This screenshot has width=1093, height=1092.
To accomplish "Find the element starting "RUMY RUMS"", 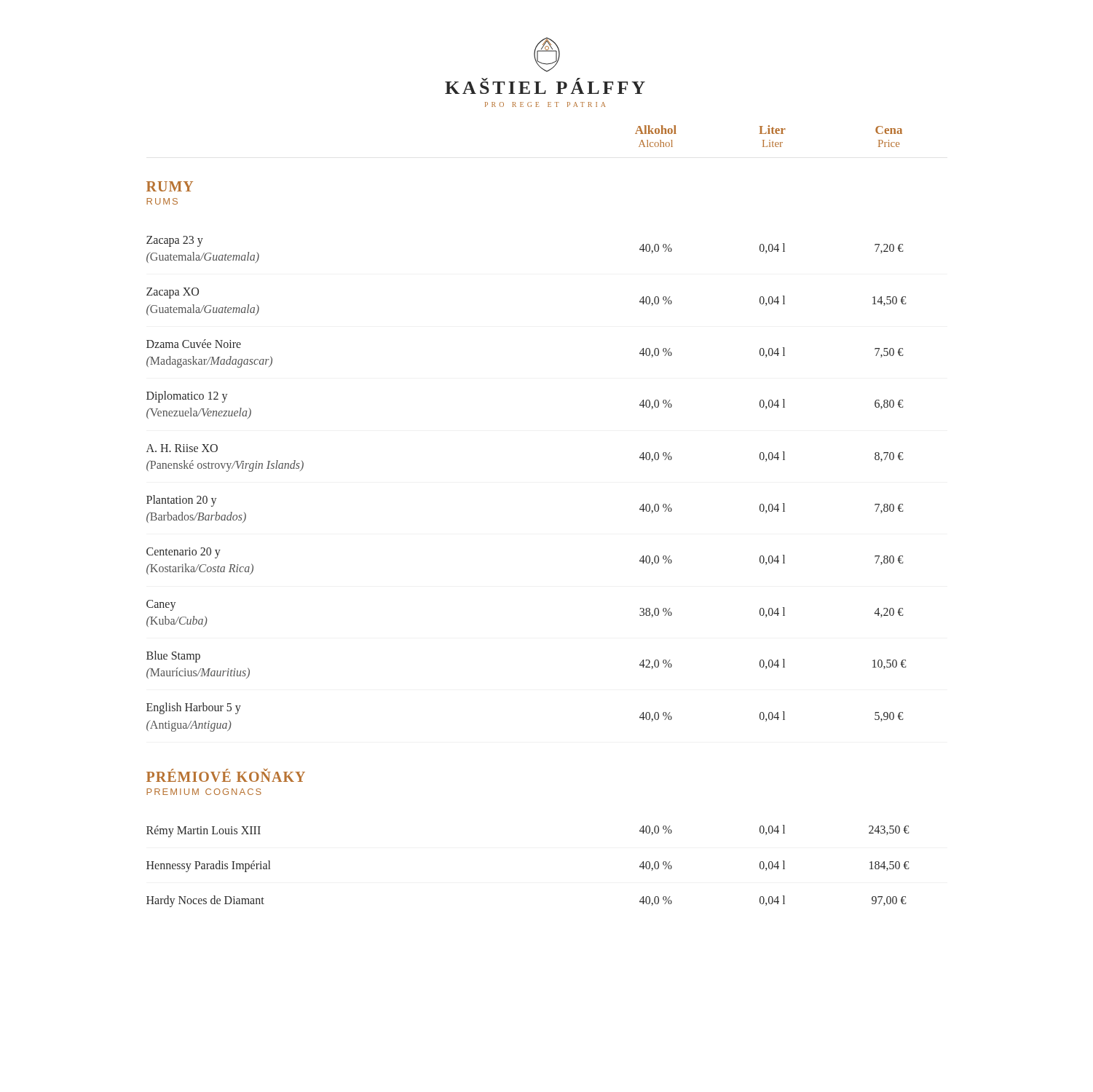I will [x=170, y=186].
